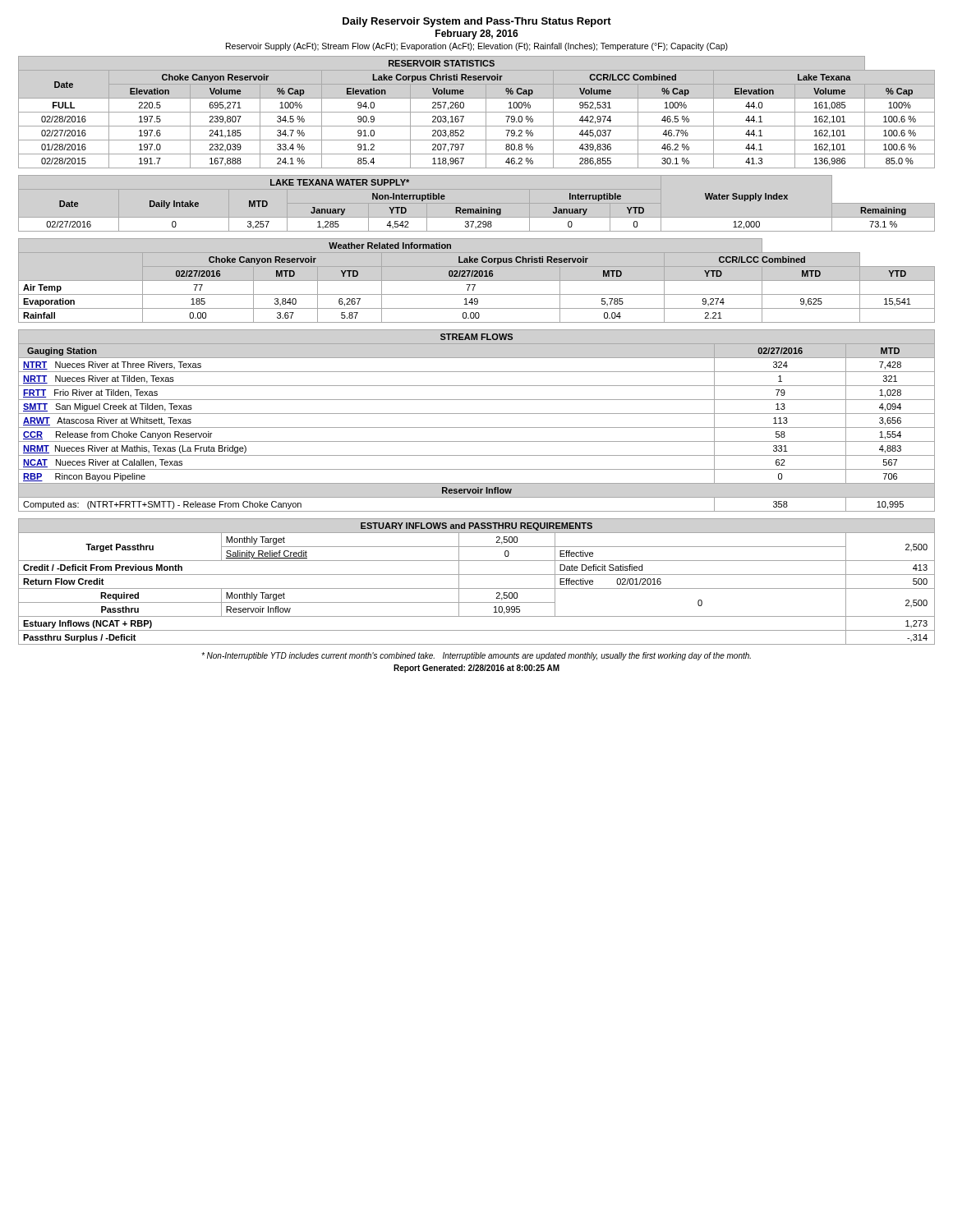The width and height of the screenshot is (953, 1232).
Task: Find the text block starting "Non-Interruptible YTD includes"
Action: tap(476, 656)
